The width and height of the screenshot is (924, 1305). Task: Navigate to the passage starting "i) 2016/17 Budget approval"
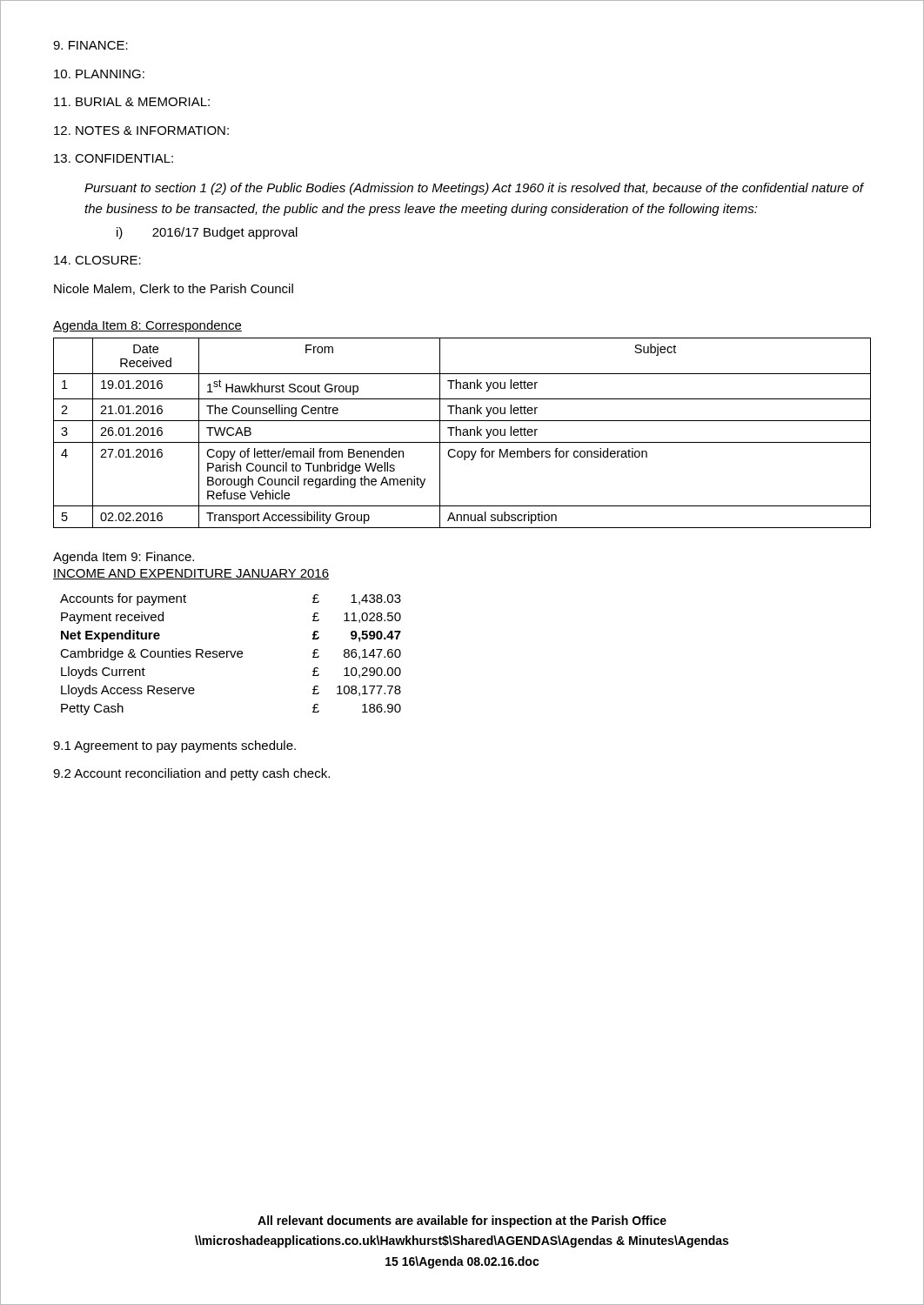tap(207, 231)
